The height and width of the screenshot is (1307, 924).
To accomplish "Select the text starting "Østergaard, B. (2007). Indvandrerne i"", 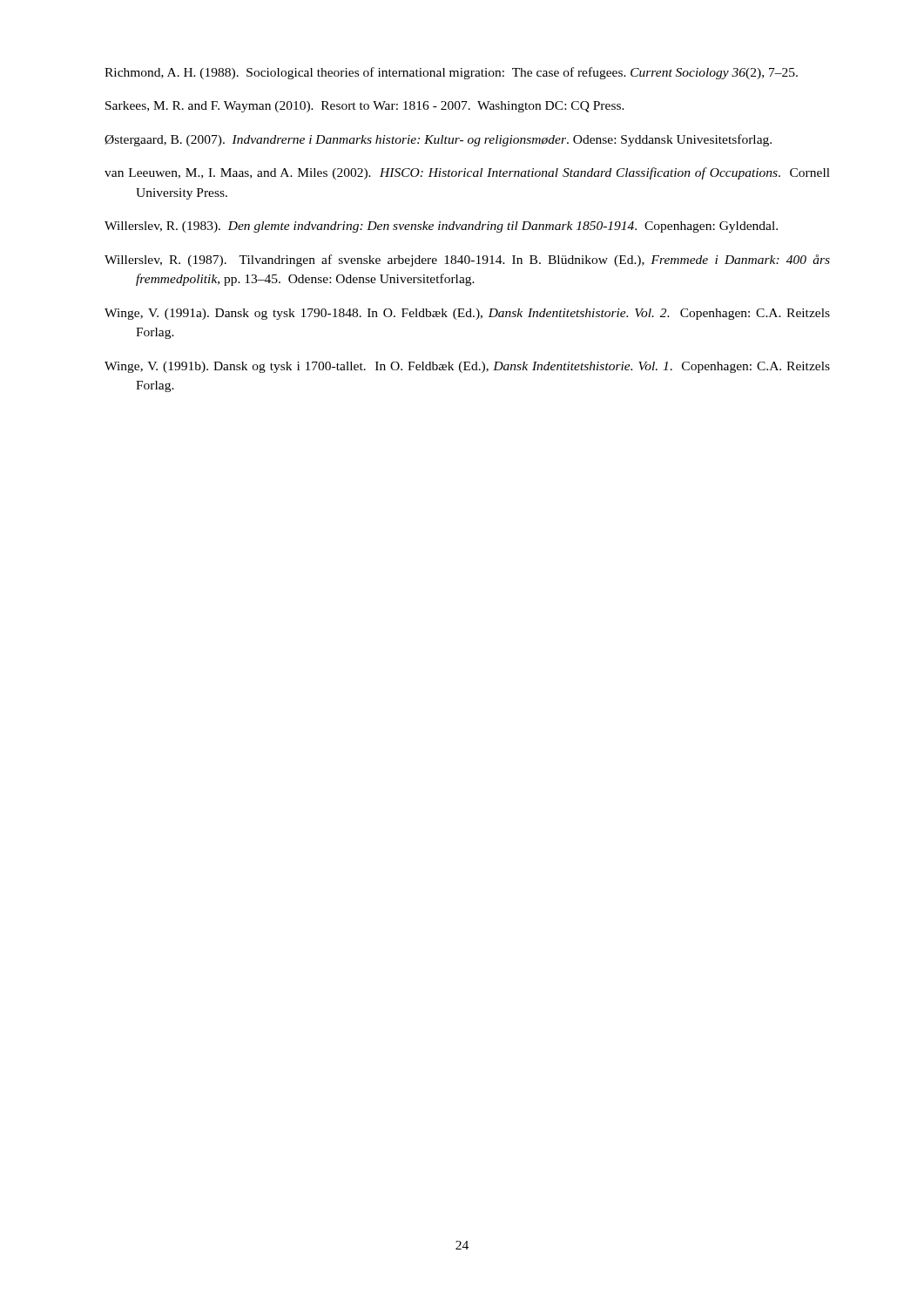I will 439,139.
